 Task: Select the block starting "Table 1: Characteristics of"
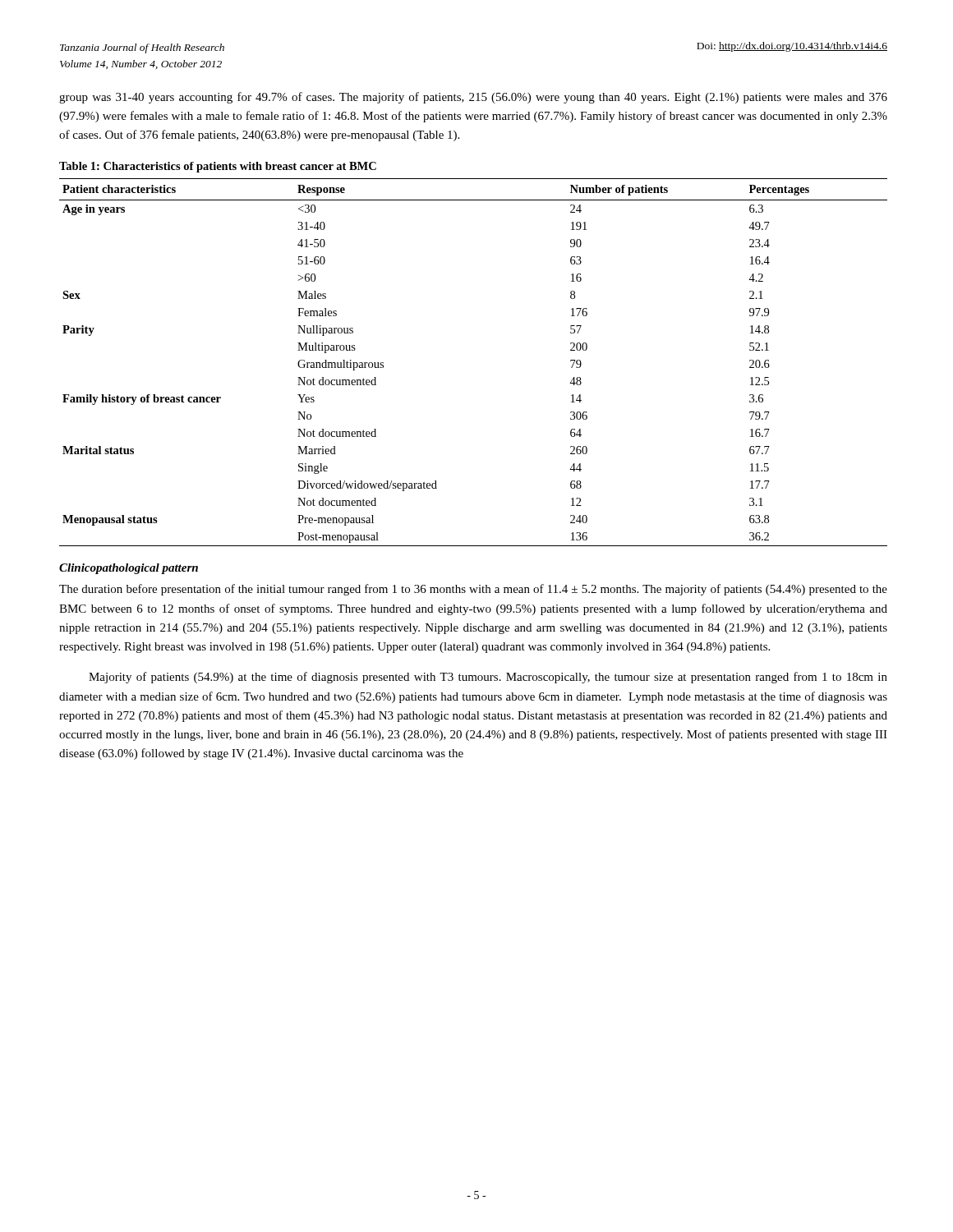coord(218,166)
